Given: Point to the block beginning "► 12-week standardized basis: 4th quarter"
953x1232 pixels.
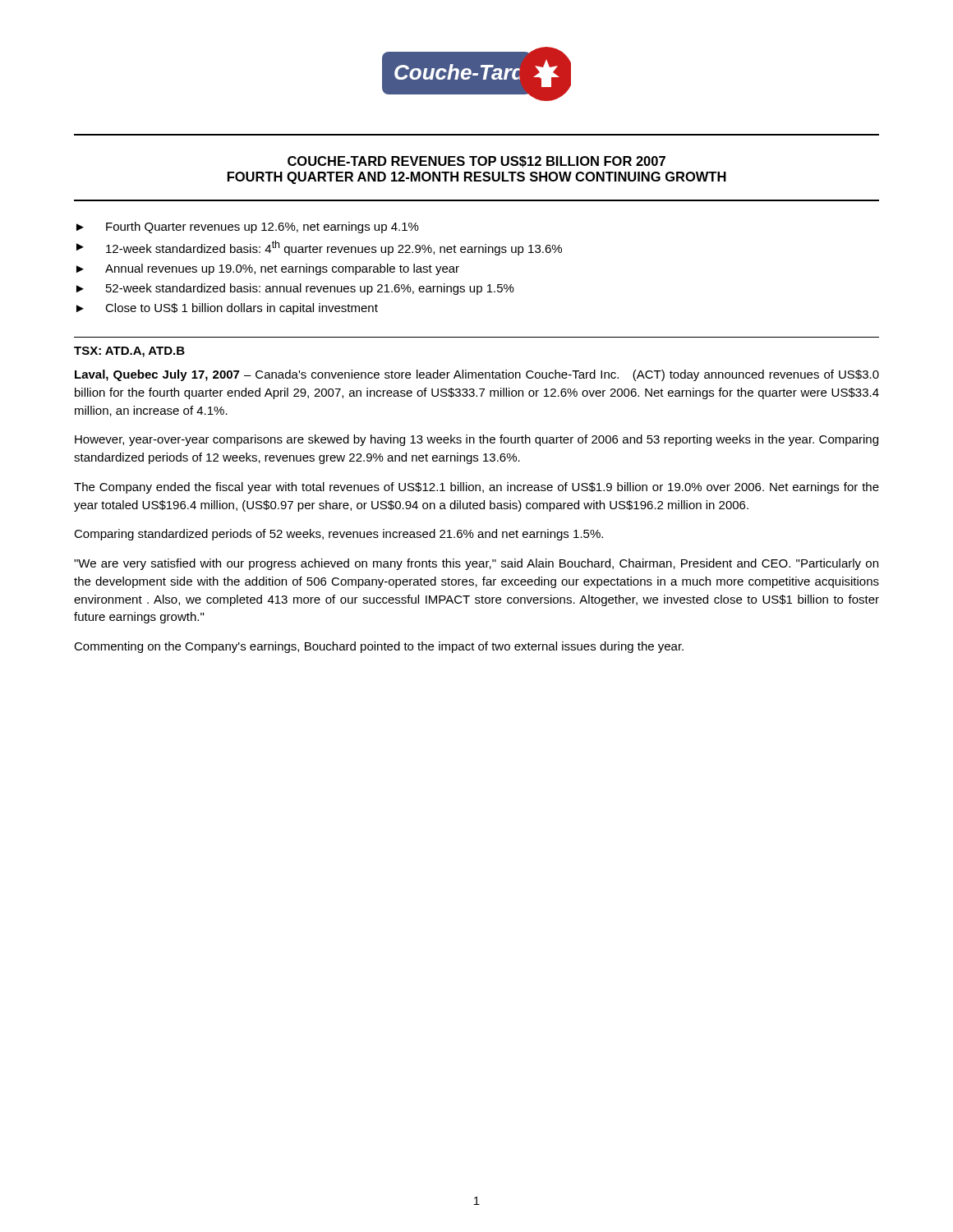Looking at the screenshot, I should tap(476, 247).
